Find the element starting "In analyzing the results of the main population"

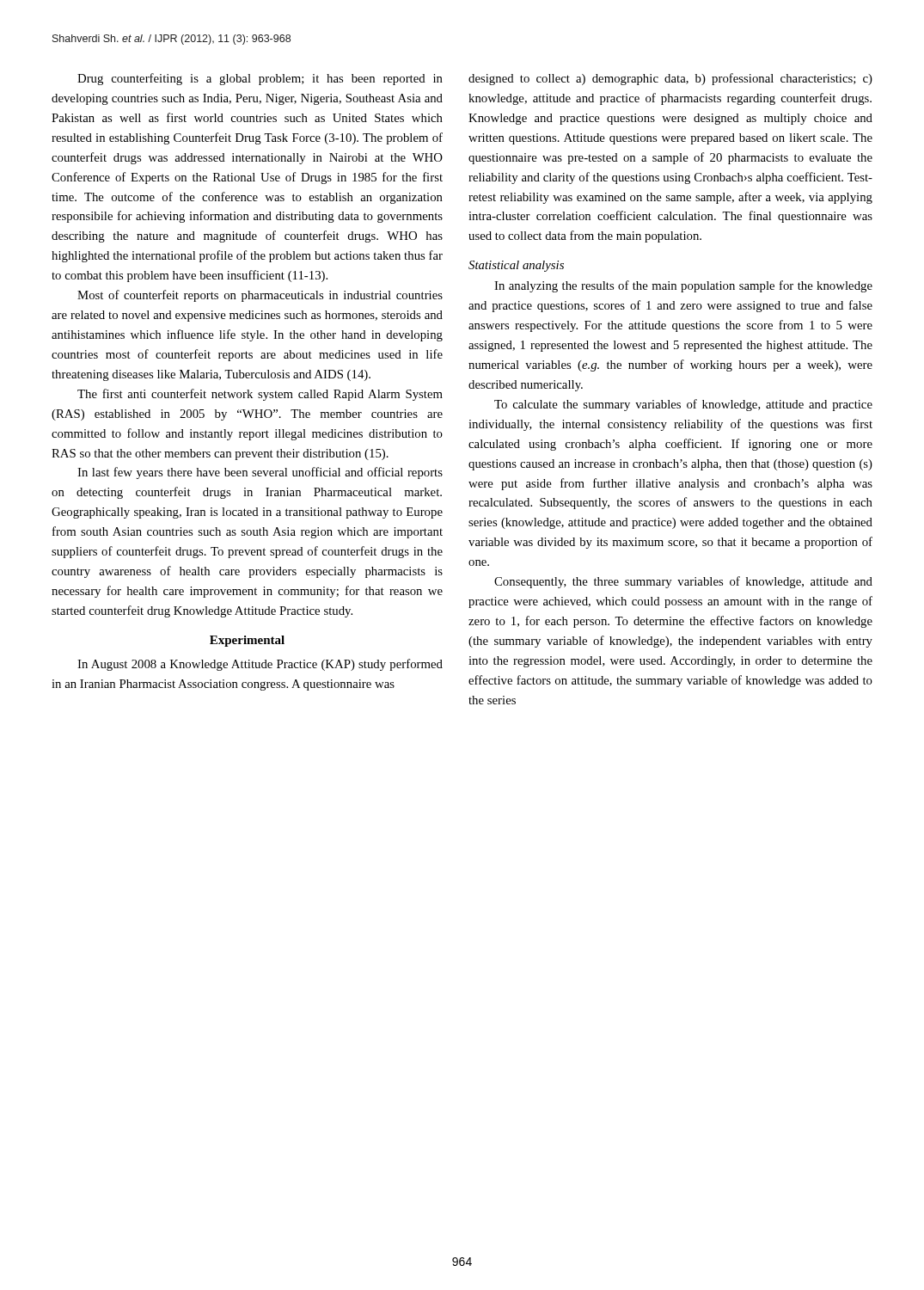pyautogui.click(x=670, y=335)
